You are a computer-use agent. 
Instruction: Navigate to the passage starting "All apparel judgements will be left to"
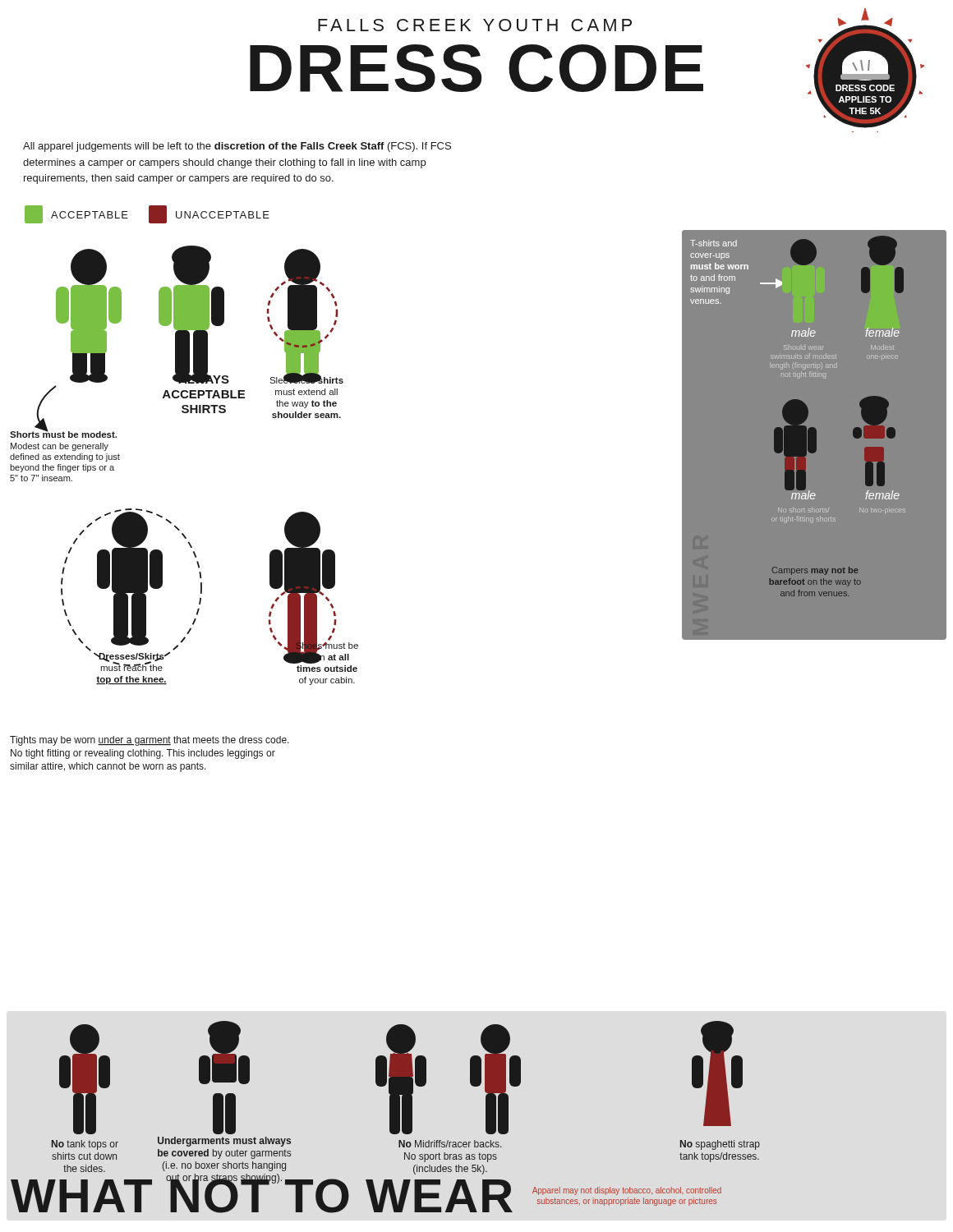coord(237,162)
